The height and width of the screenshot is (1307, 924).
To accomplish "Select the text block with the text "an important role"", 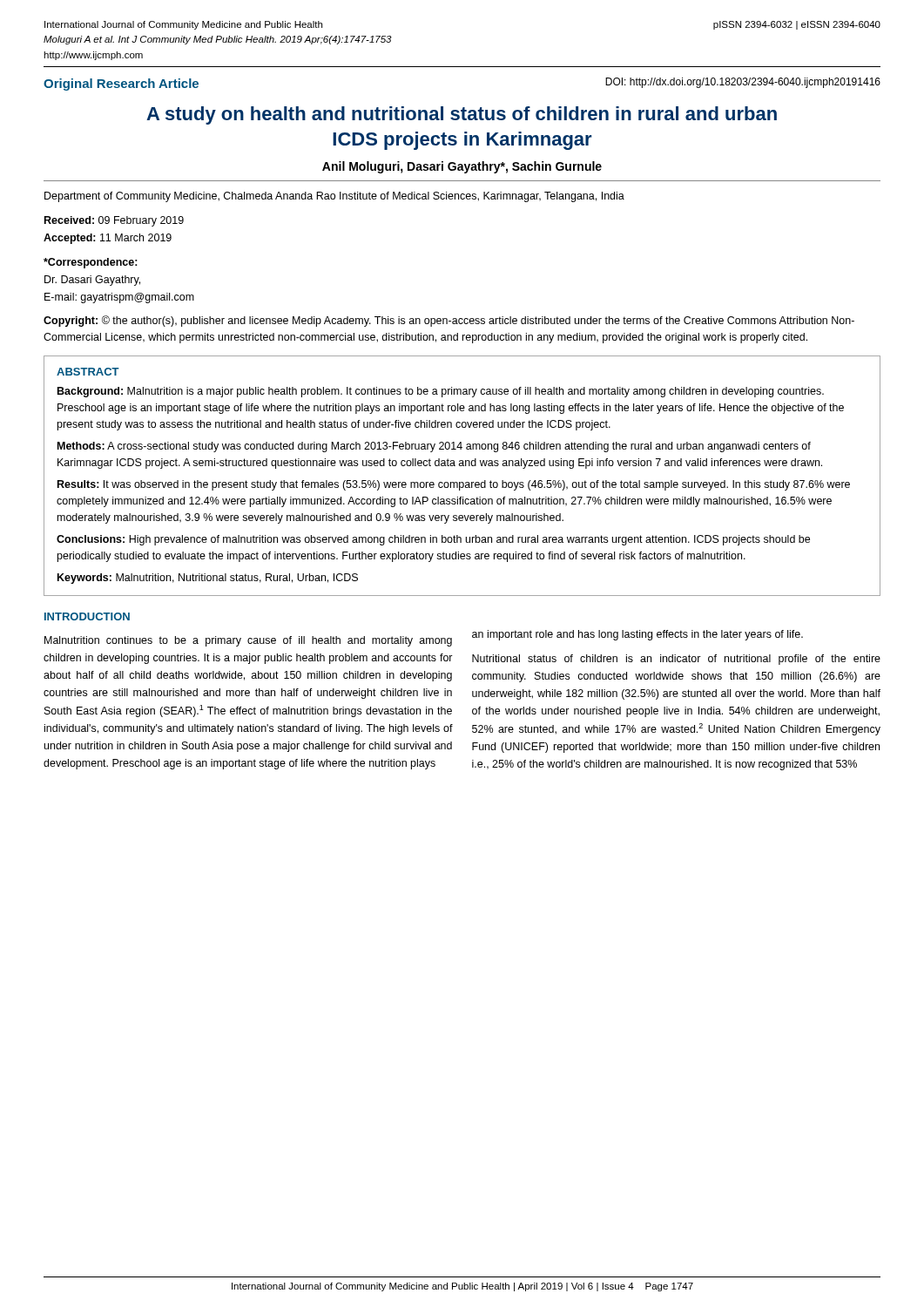I will 676,699.
